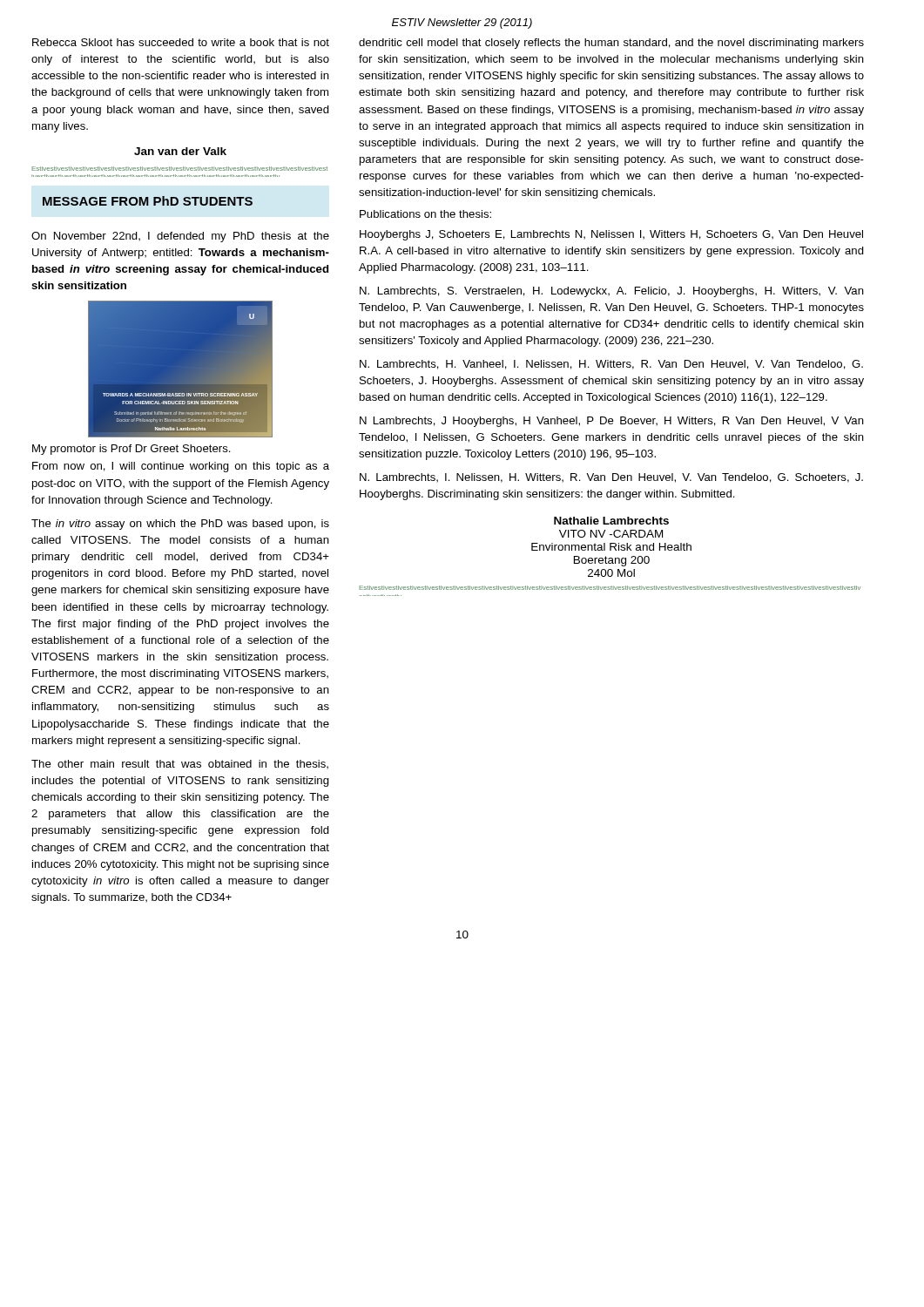
Task: Select the text block with the text "N. Lambrechts, S. Verstraelen,"
Action: click(x=611, y=316)
